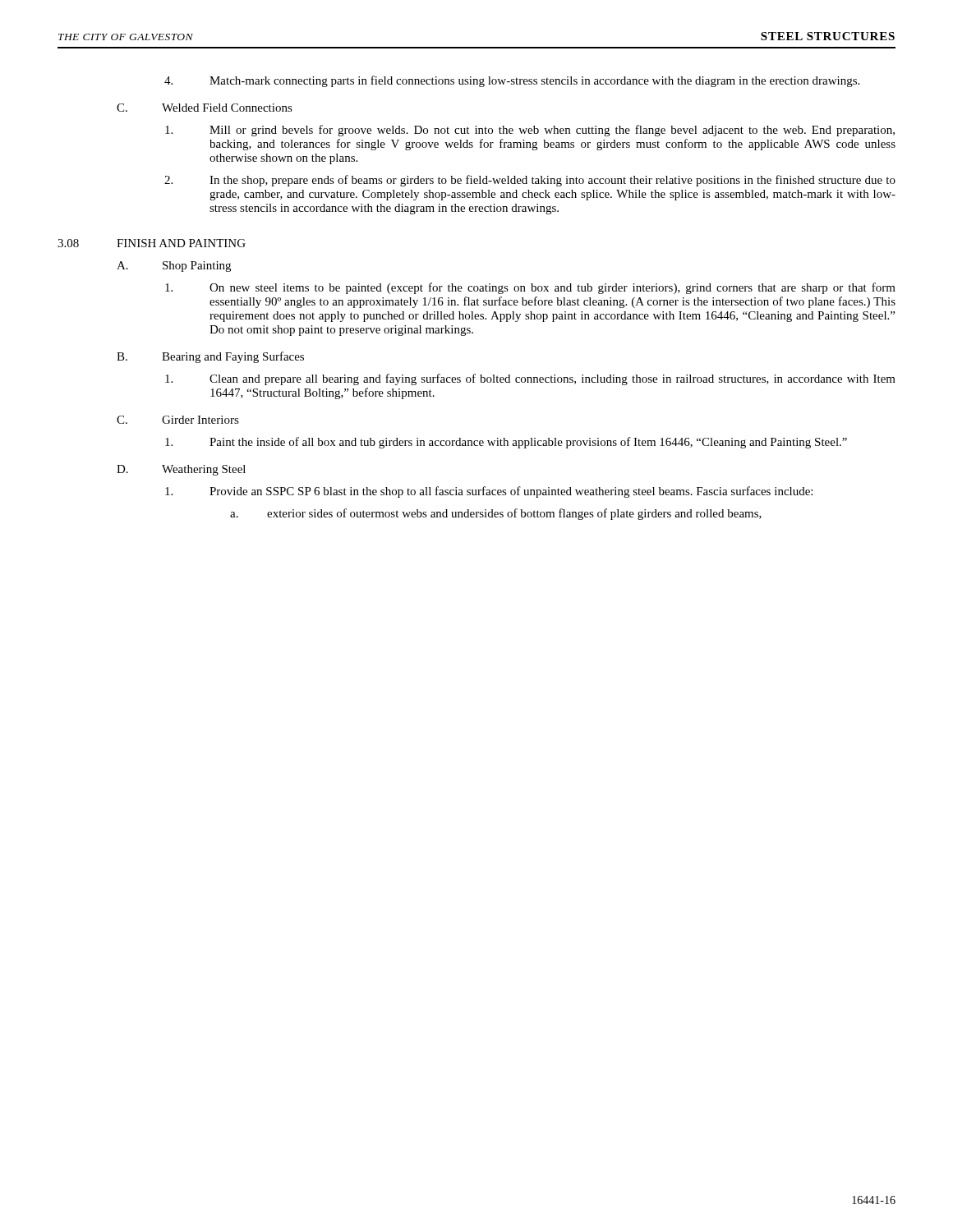953x1232 pixels.
Task: Click the passage that begins "2. In the shop, prepare"
Action: coord(530,194)
